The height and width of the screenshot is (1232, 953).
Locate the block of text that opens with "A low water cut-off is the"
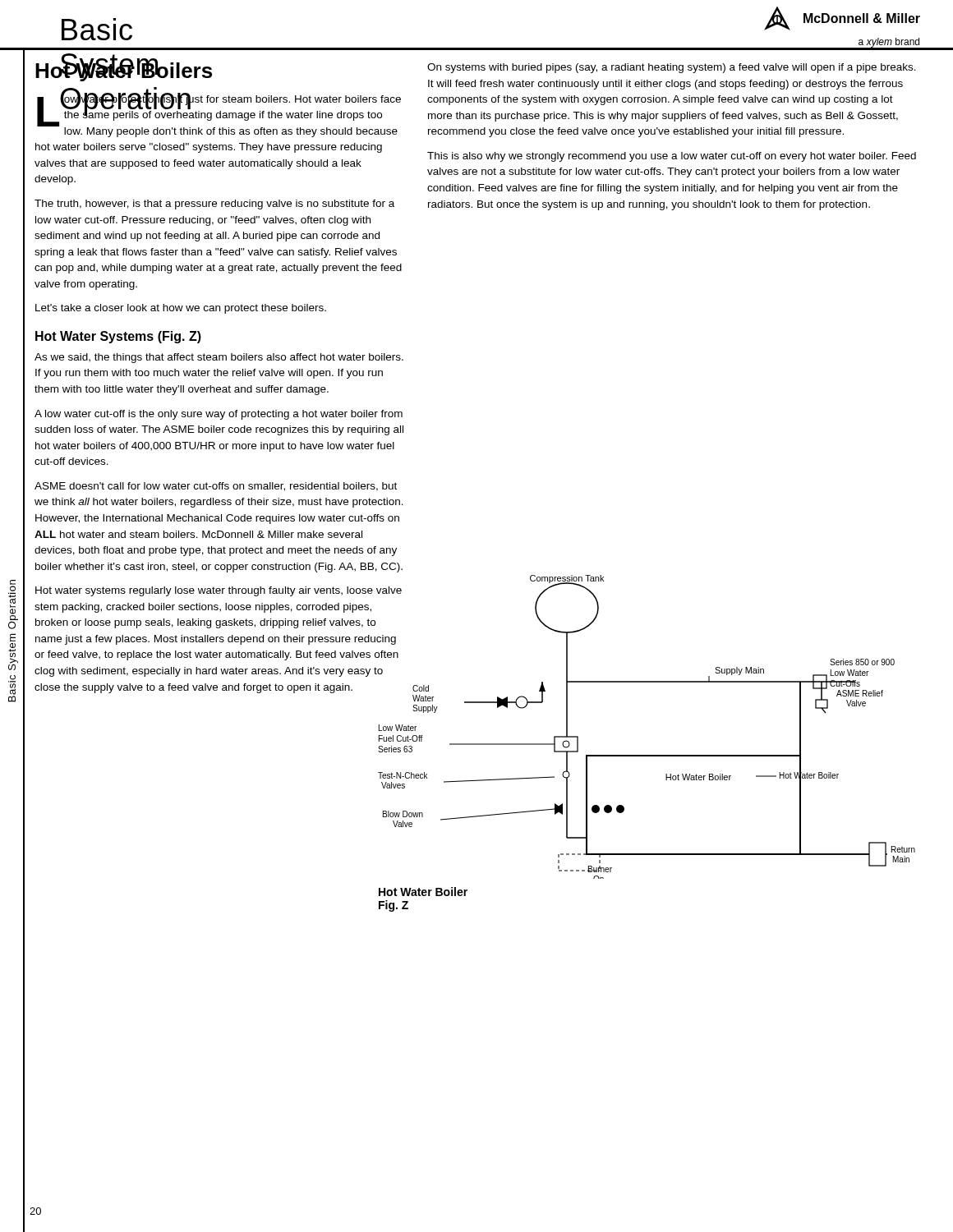pyautogui.click(x=219, y=438)
